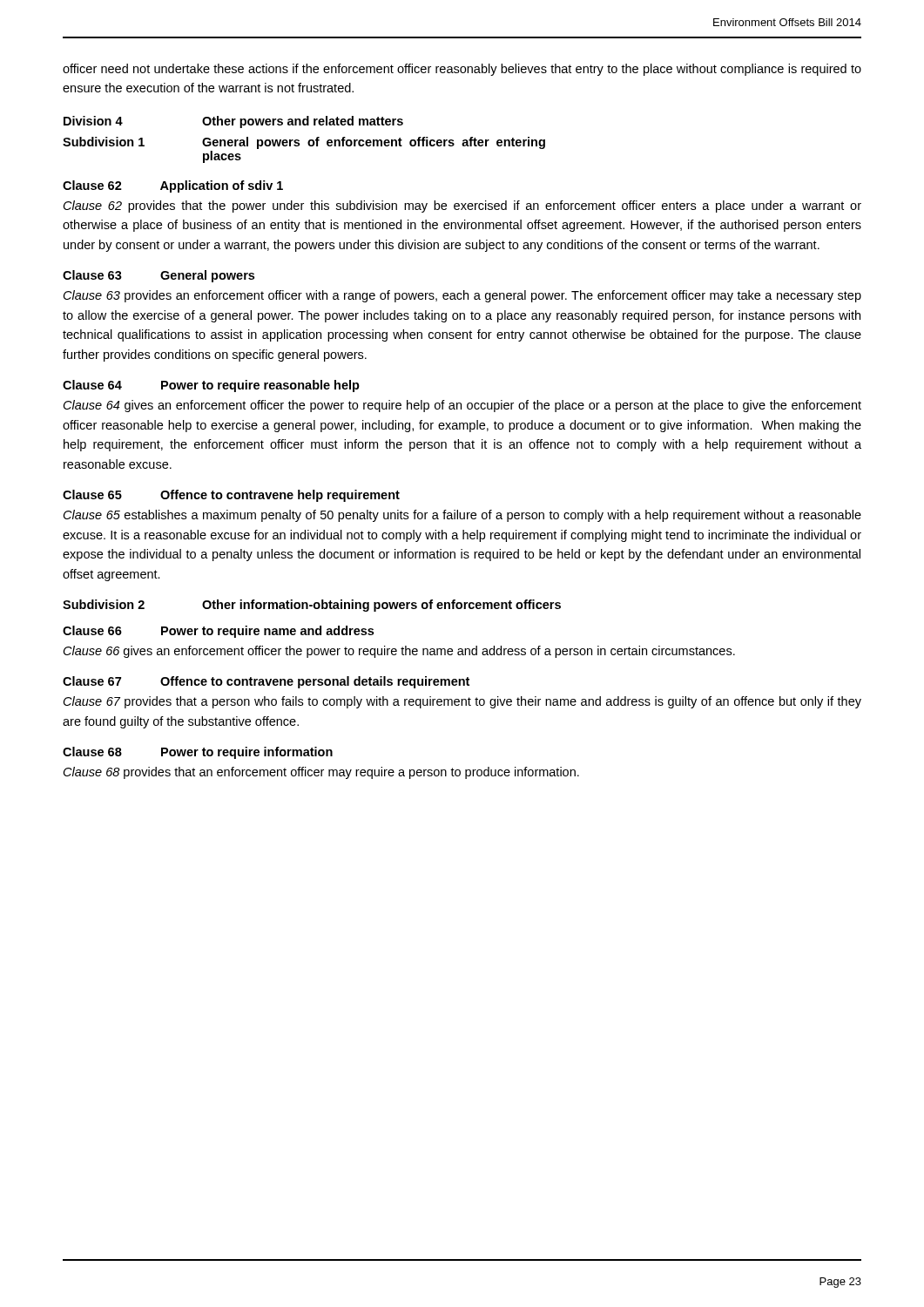Navigate to the text starting "Clause 63 provides an"
Screen dimensions: 1307x924
click(x=462, y=325)
